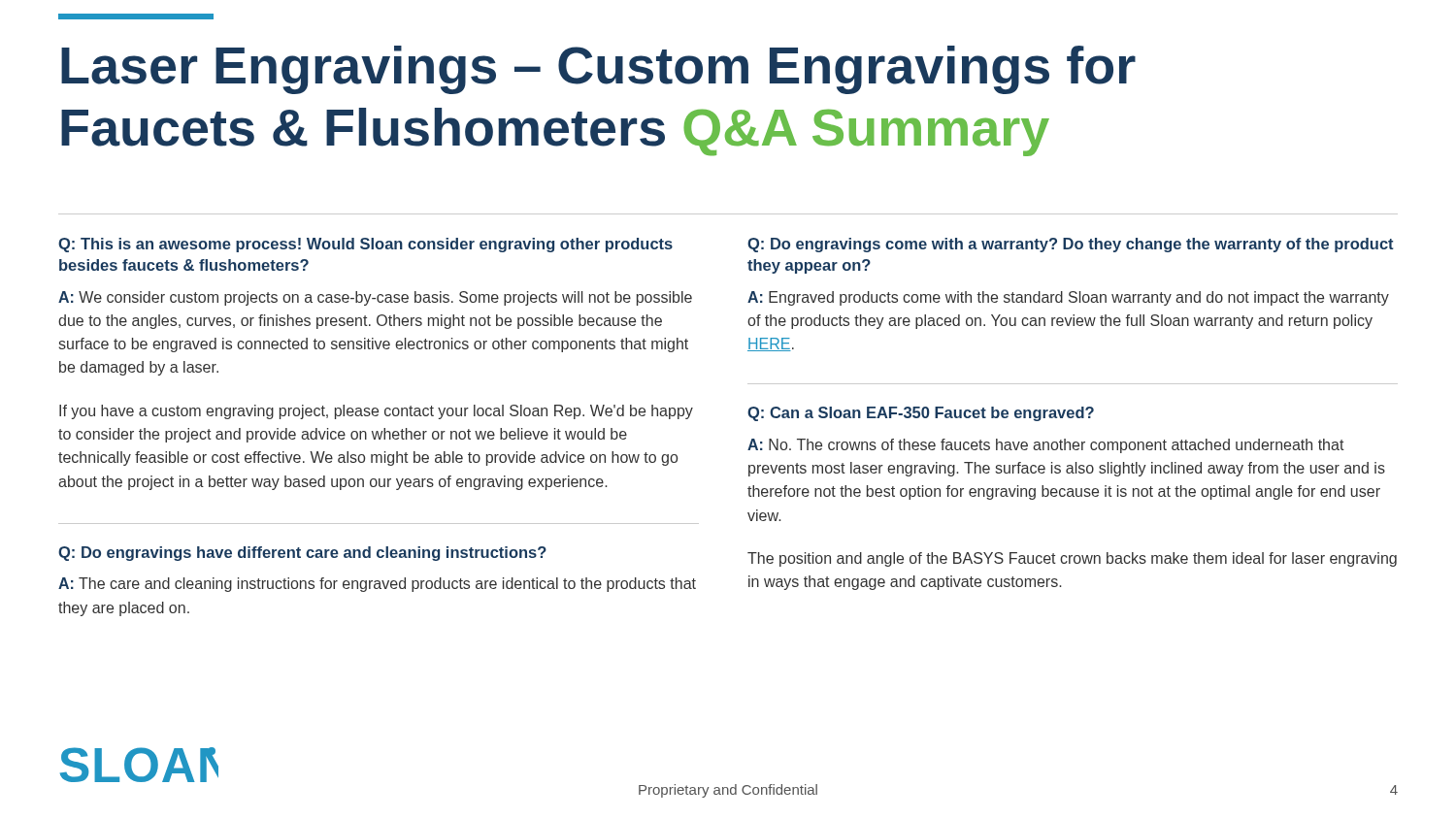Where is the passage that starts "The position and angle"?
The width and height of the screenshot is (1456, 819).
pyautogui.click(x=1072, y=570)
